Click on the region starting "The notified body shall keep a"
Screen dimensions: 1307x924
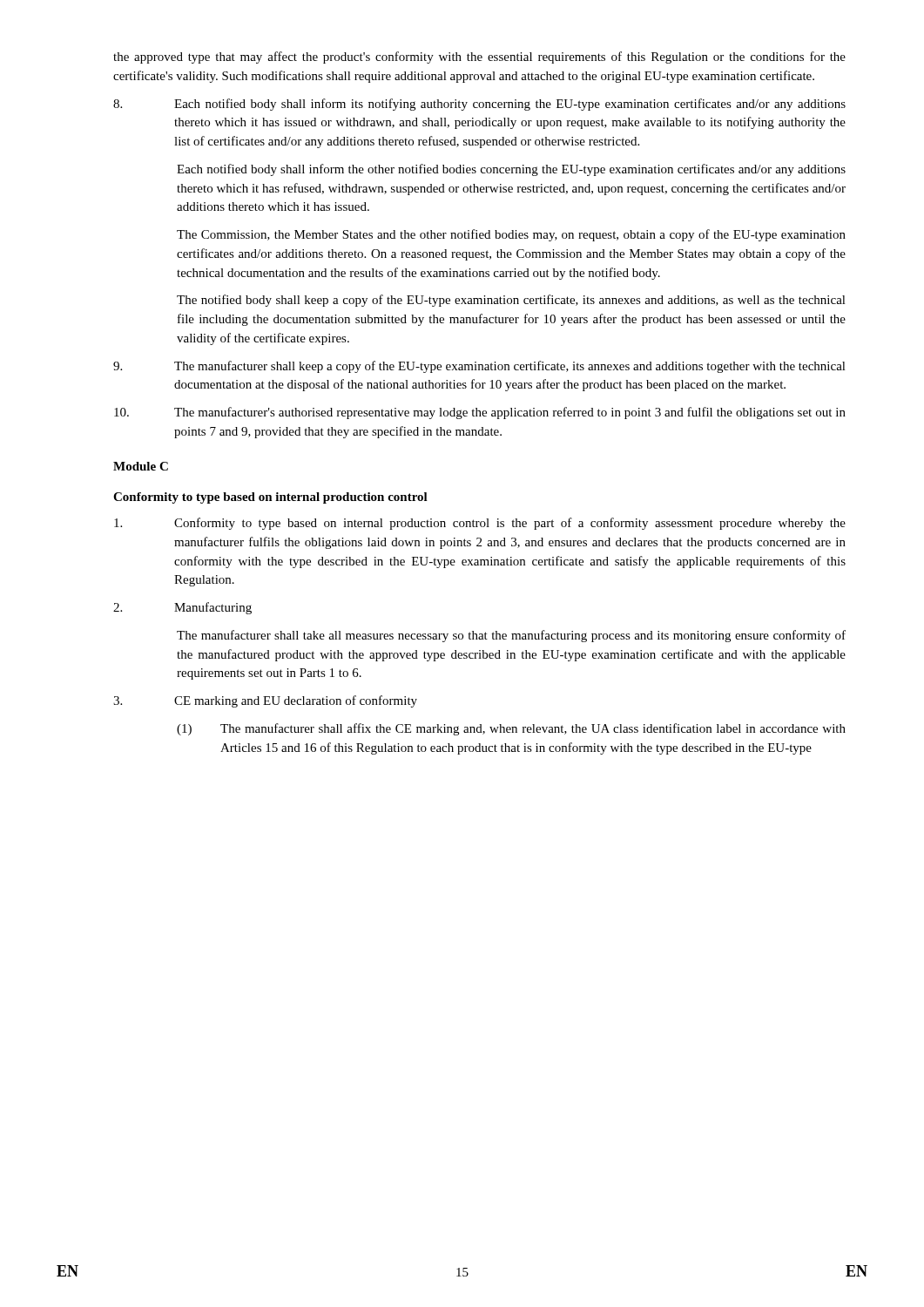click(511, 319)
